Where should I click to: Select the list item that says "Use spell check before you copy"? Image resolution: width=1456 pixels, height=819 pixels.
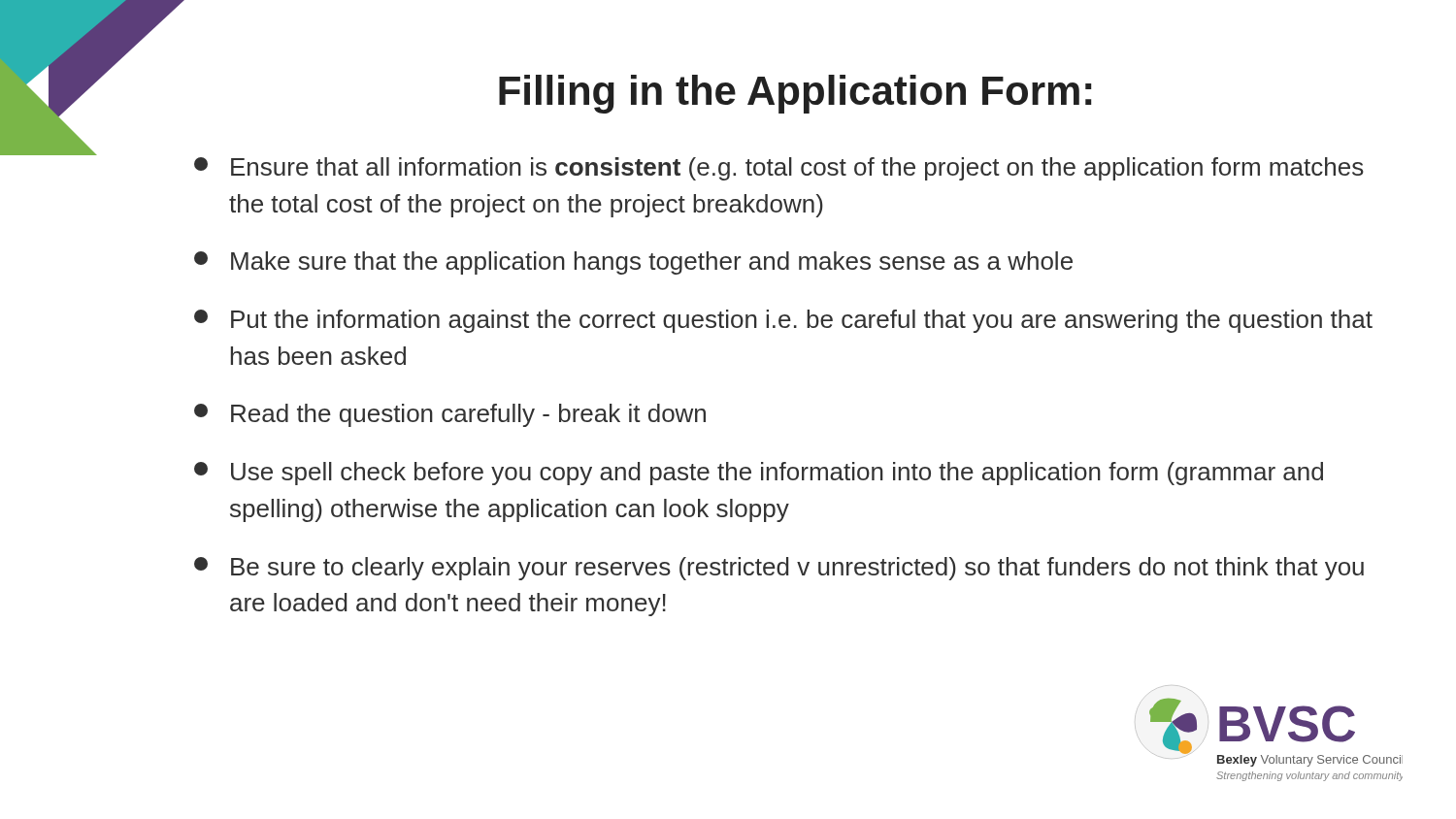click(x=796, y=491)
